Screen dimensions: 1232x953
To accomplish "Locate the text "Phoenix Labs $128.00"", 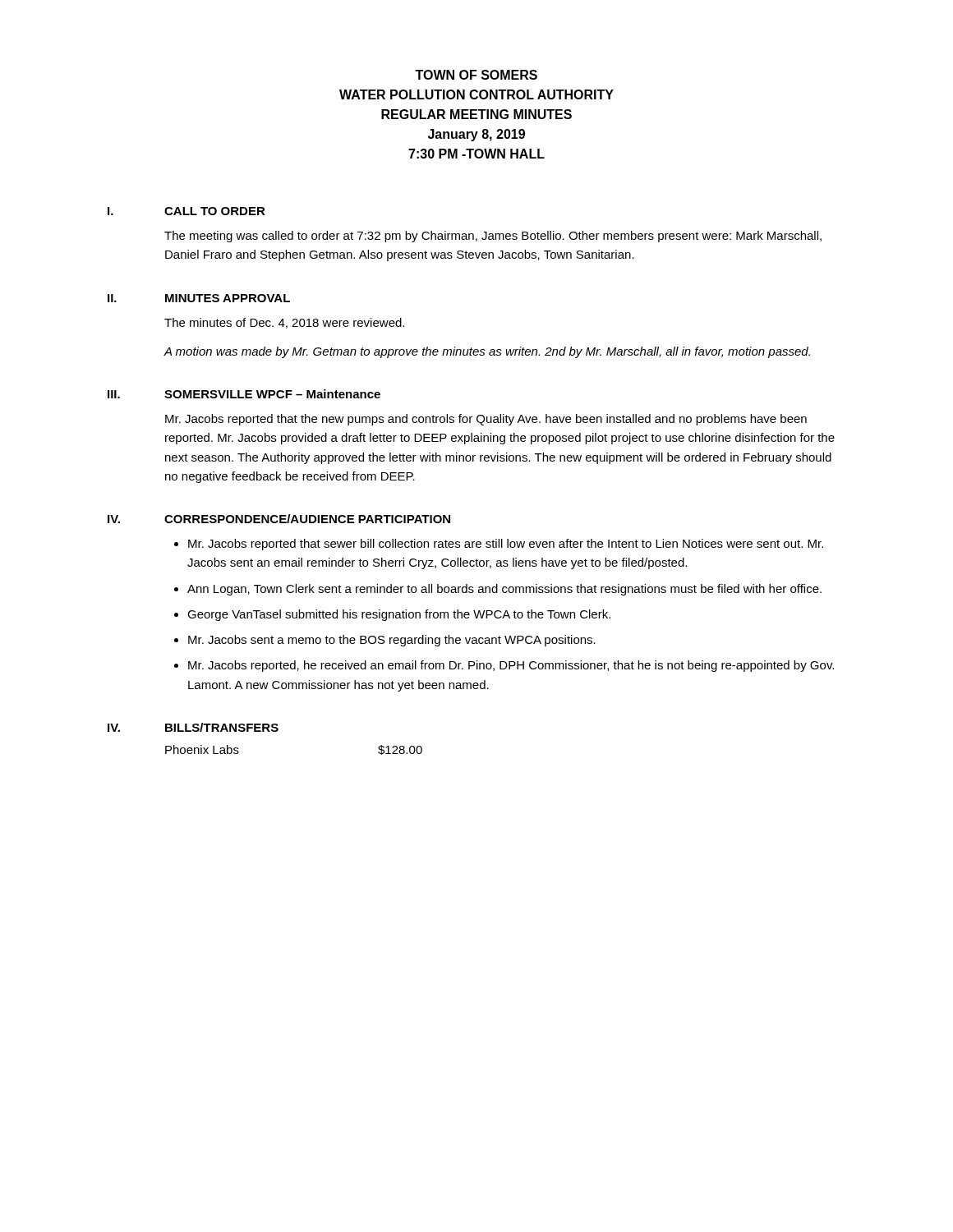I will (x=201, y=749).
